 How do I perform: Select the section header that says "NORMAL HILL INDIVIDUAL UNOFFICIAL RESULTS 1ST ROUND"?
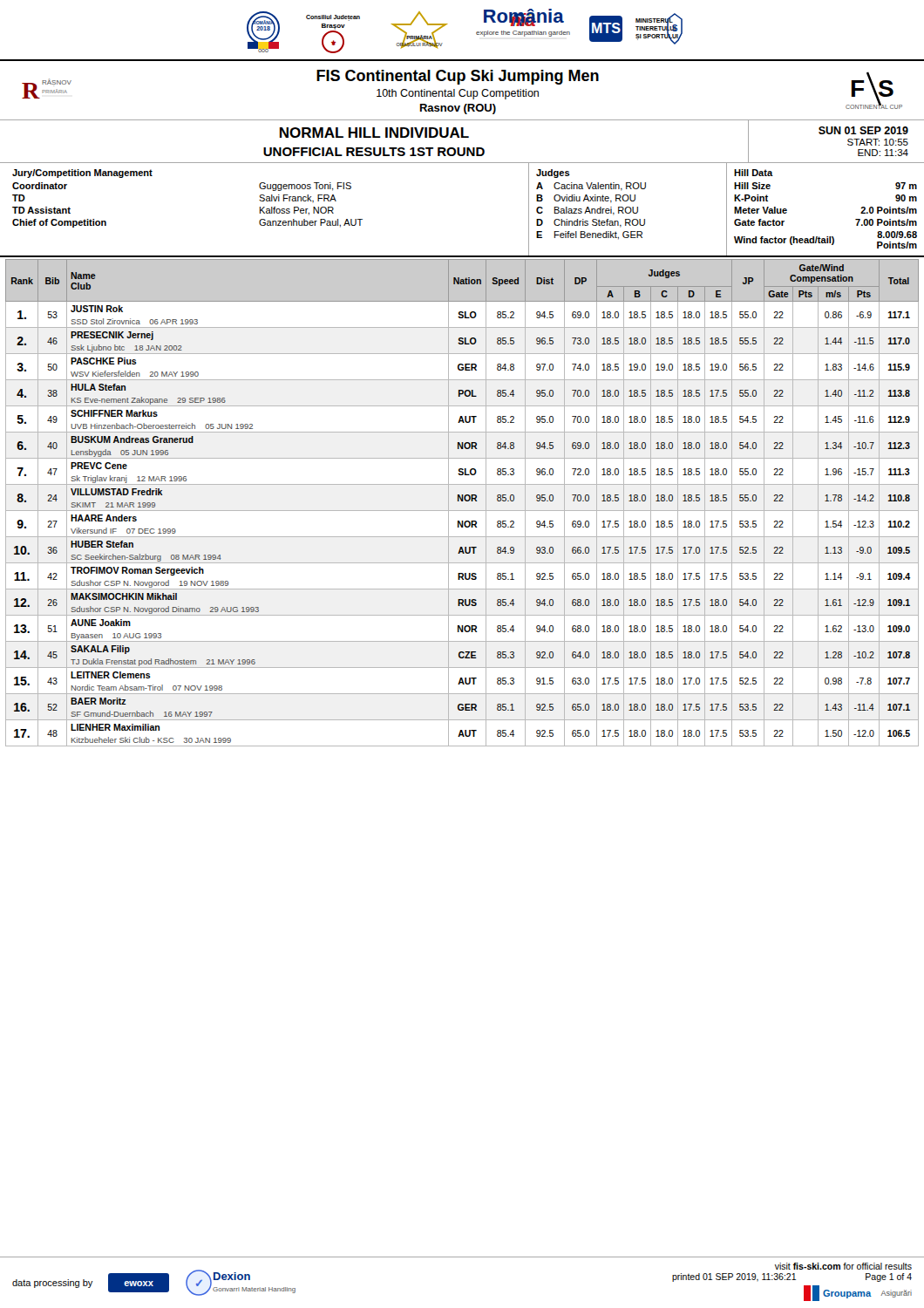coord(374,142)
